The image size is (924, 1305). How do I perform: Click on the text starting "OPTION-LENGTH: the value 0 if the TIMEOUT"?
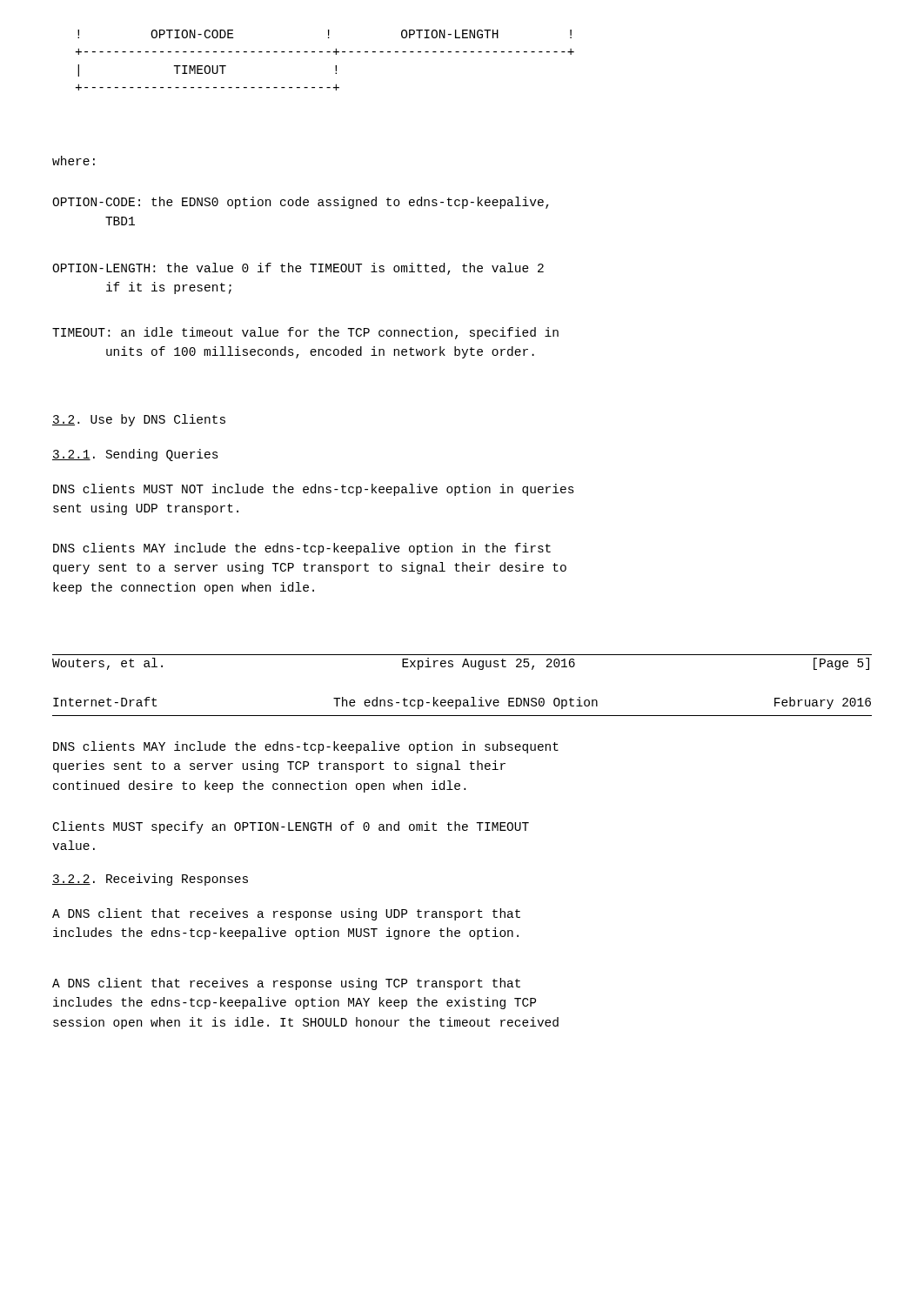(x=462, y=279)
